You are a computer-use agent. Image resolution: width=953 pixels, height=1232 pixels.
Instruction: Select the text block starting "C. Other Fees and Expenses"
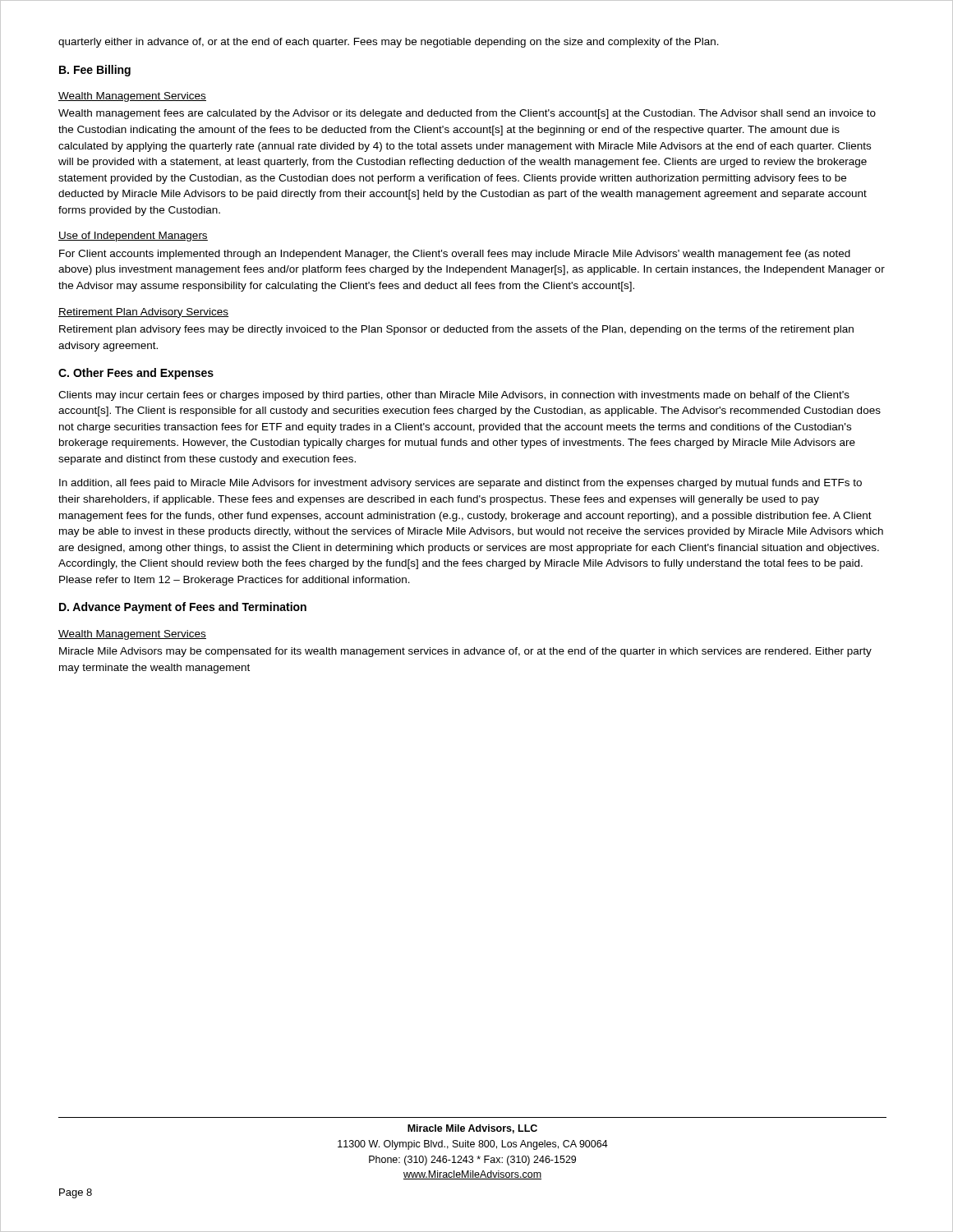pos(136,373)
